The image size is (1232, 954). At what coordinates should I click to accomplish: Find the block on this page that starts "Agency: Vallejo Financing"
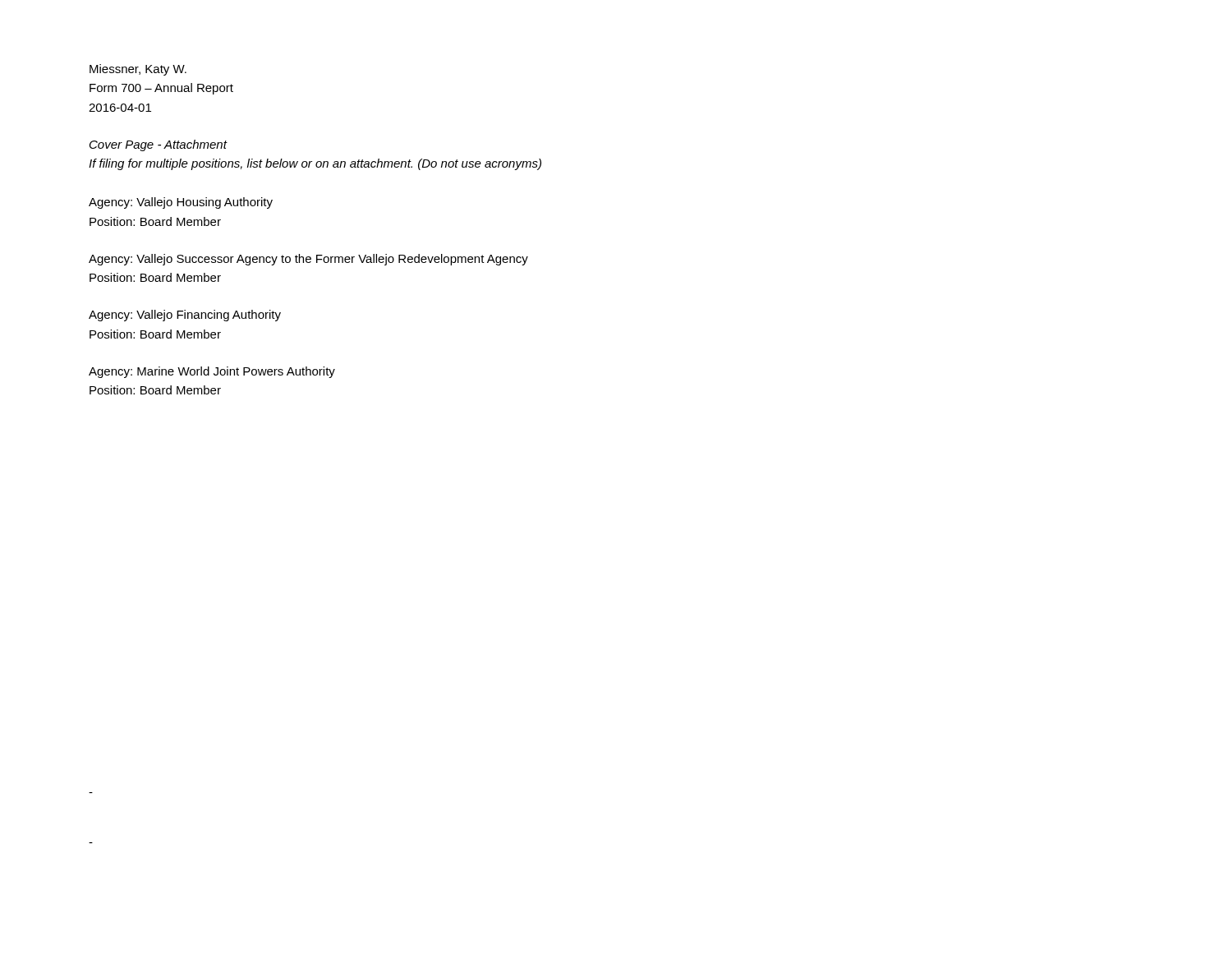[x=185, y=324]
